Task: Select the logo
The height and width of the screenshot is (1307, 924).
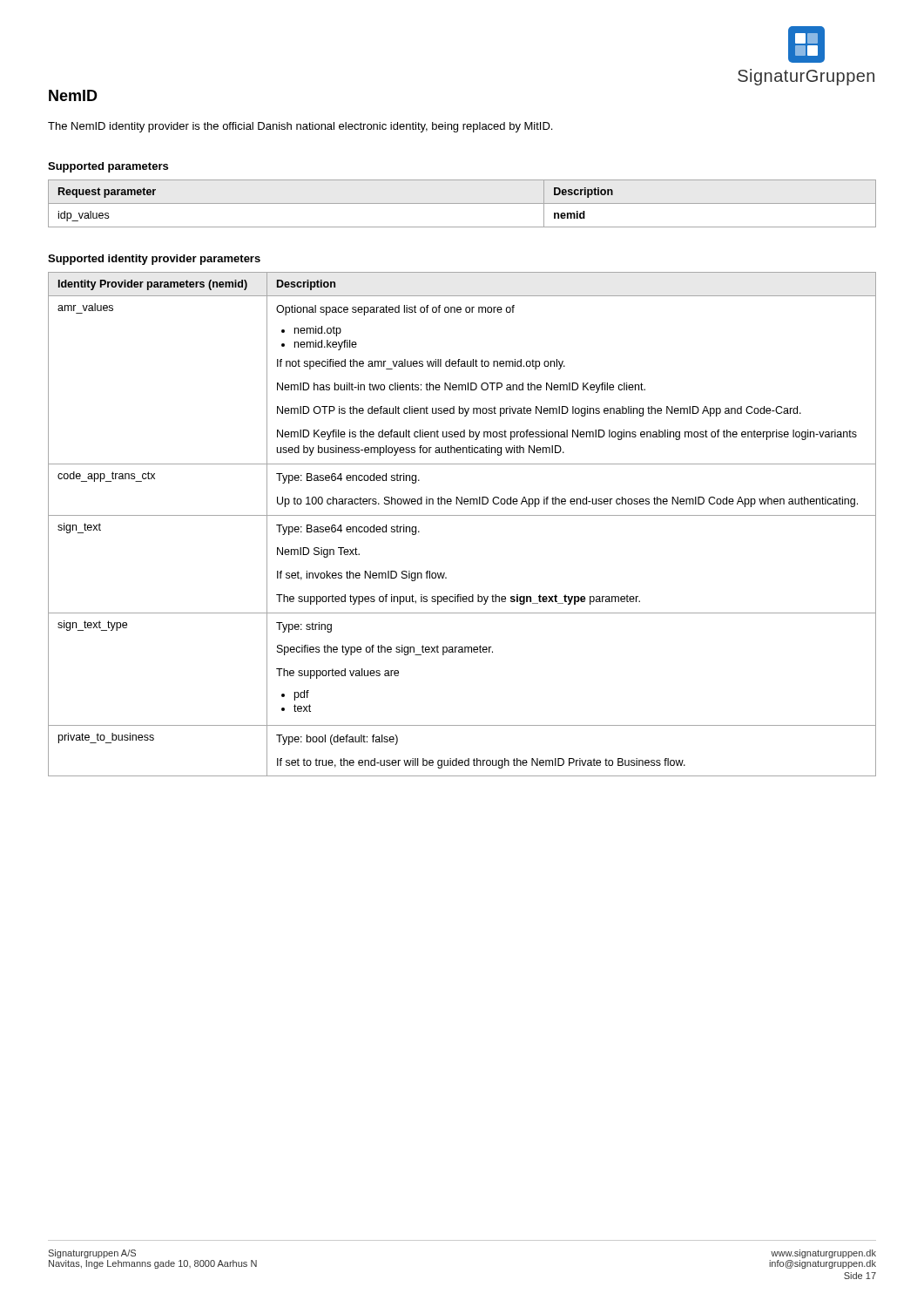Action: tap(807, 56)
